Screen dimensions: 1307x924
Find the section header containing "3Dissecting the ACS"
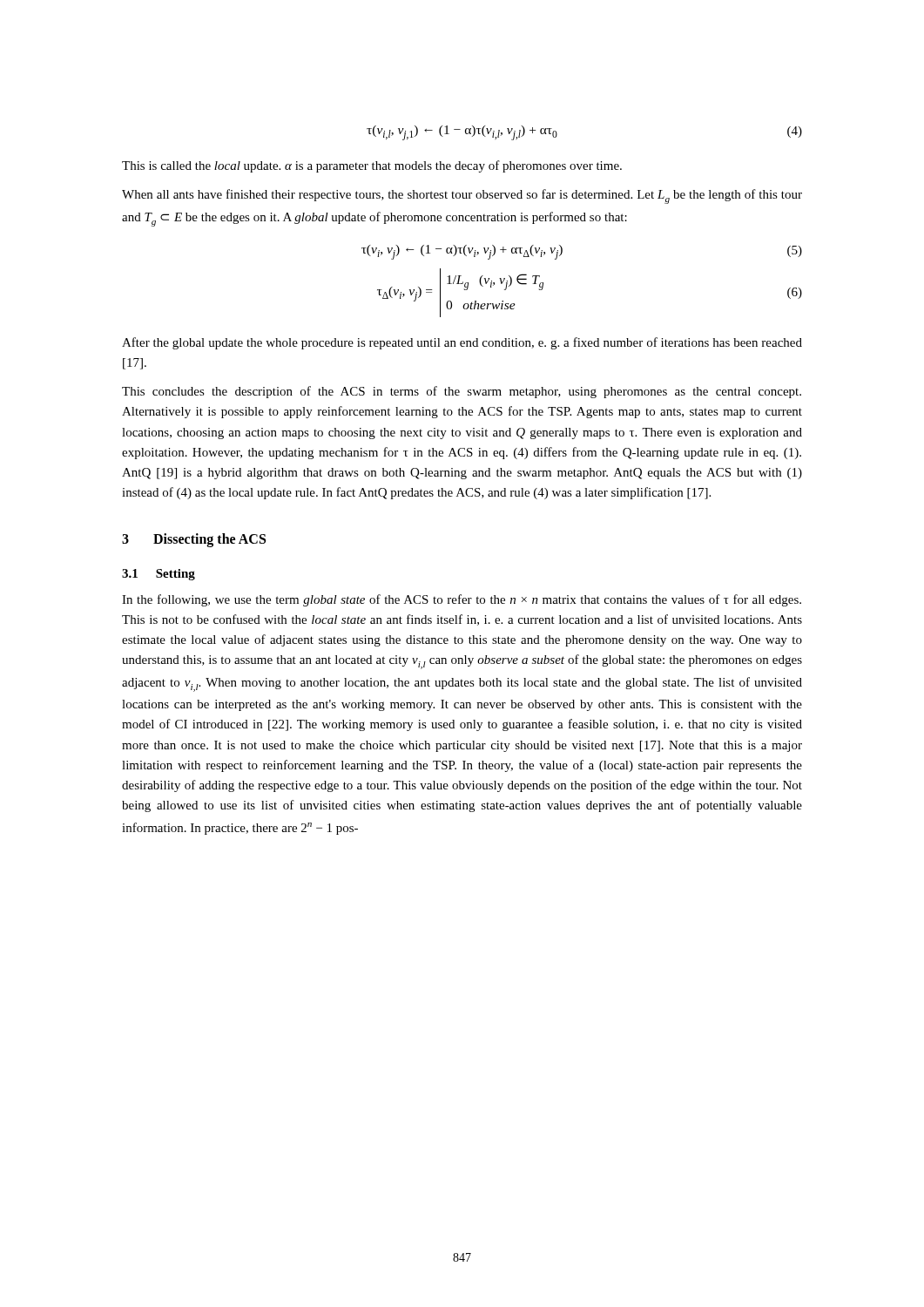point(194,539)
